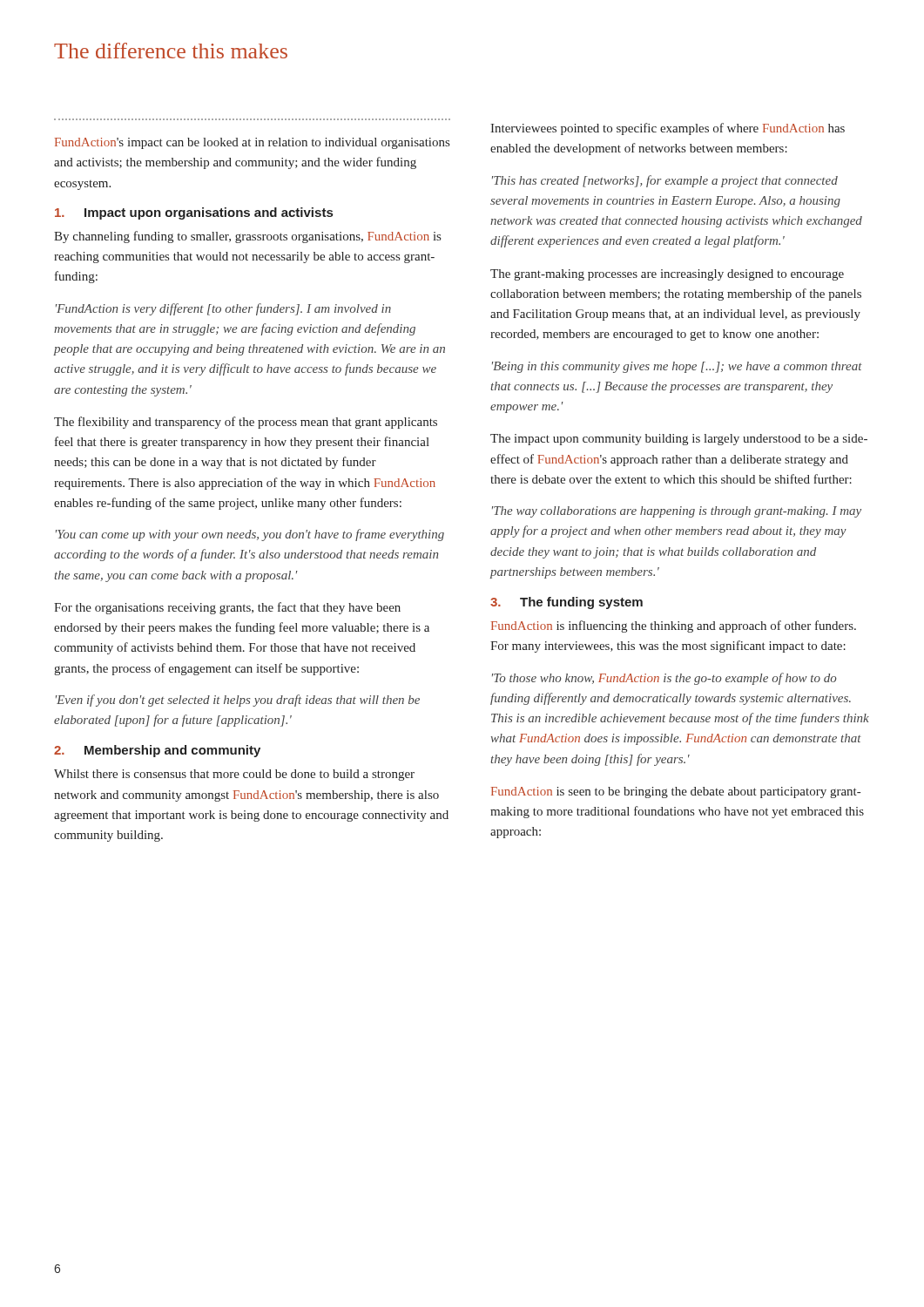
Task: Find the block on this page that starts "'FundAction is very different [to other funders]."
Action: pyautogui.click(x=252, y=349)
